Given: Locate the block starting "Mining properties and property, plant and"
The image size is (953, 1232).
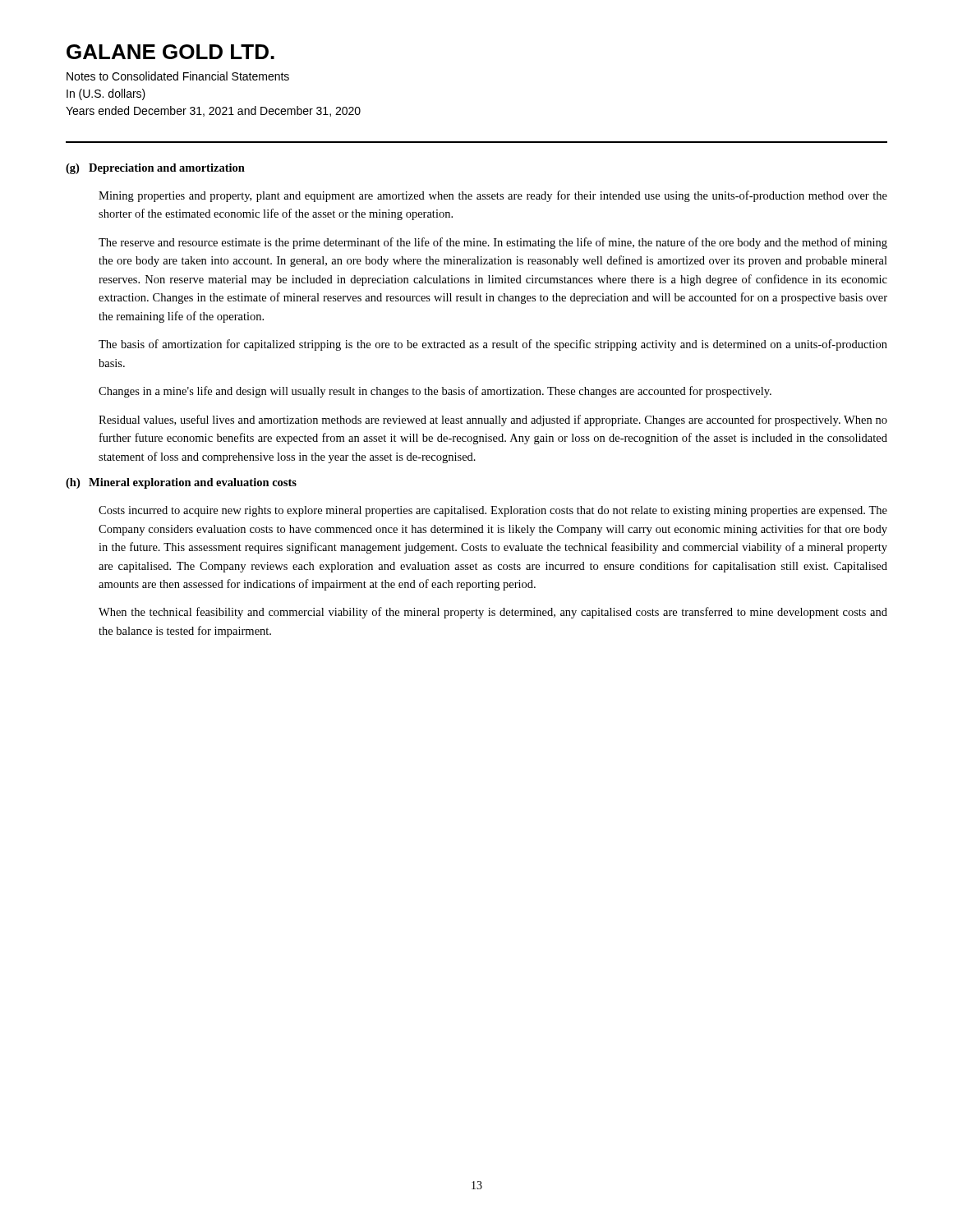Looking at the screenshot, I should click(x=493, y=205).
